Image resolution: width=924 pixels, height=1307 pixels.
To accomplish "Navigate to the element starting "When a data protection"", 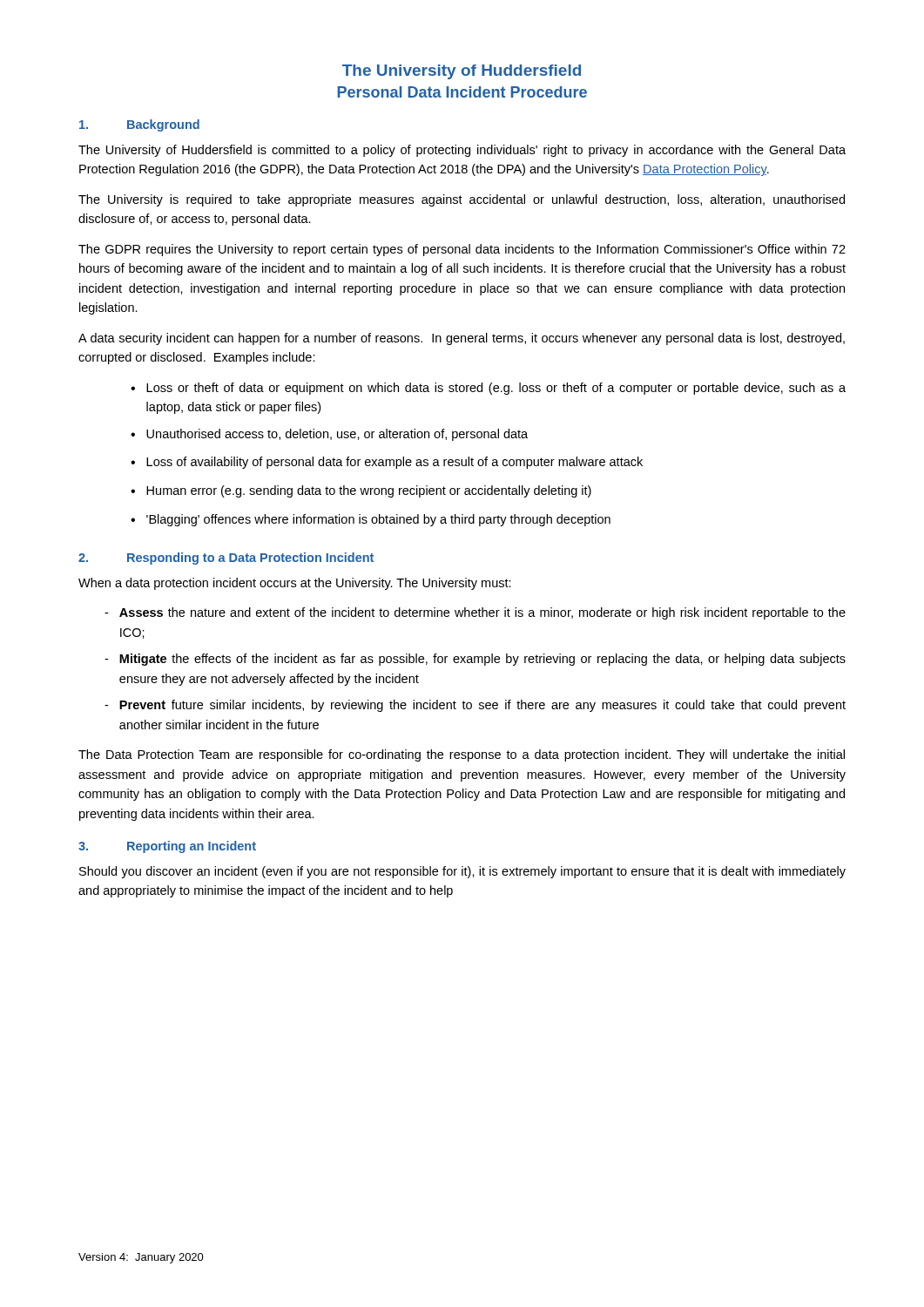I will click(x=295, y=583).
